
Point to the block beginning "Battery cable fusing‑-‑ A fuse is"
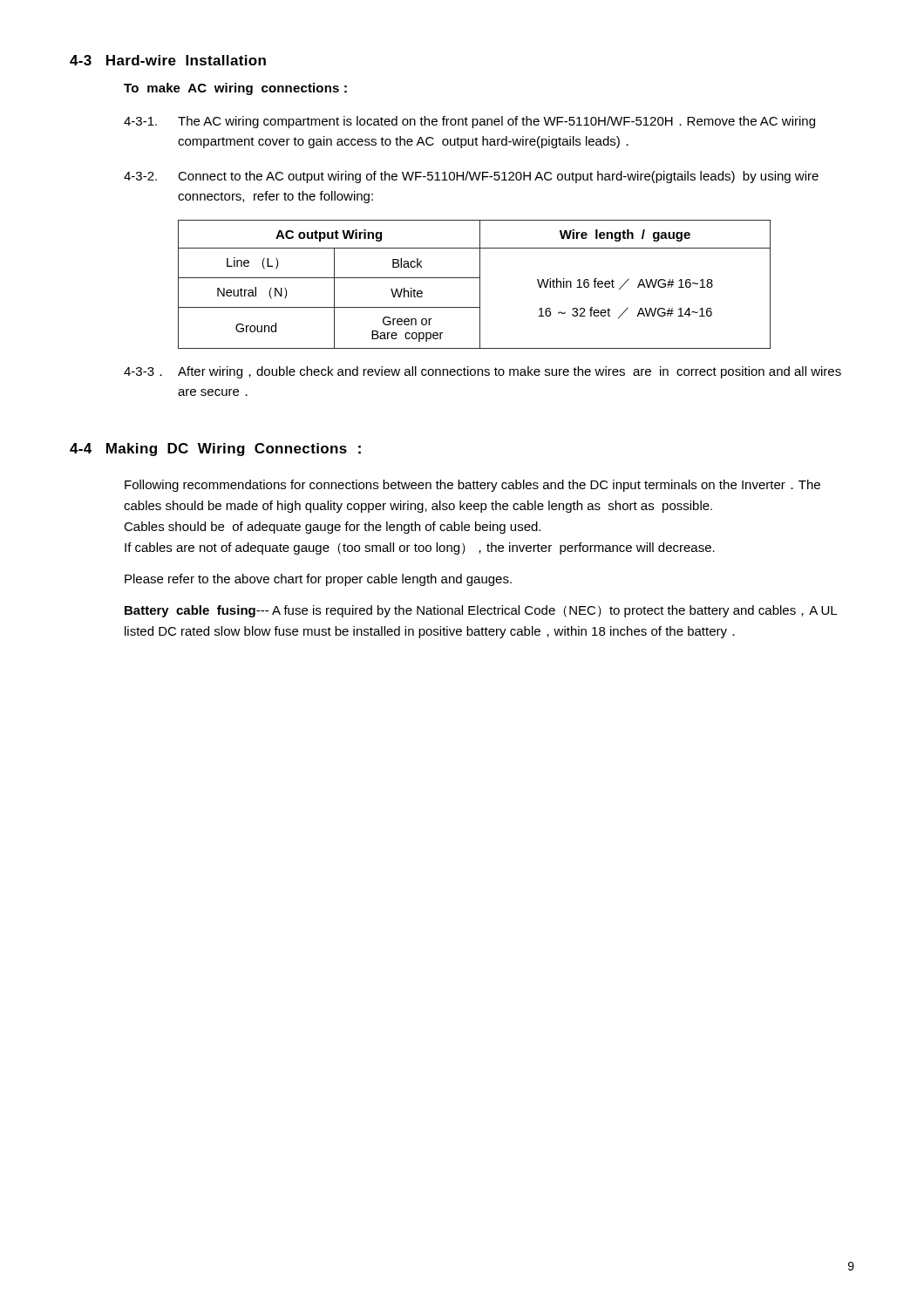coord(480,620)
